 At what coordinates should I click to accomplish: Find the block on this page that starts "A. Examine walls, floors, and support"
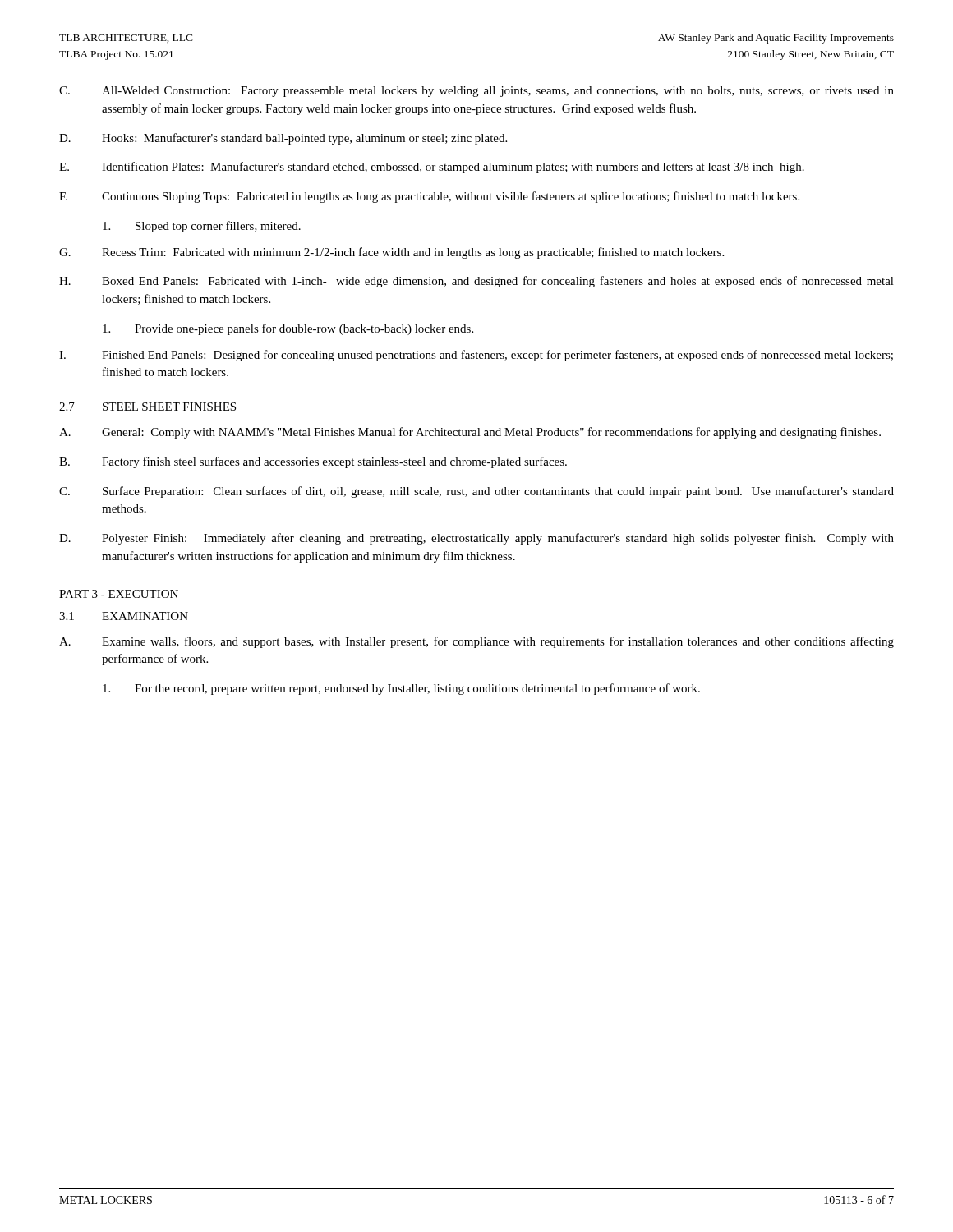click(476, 651)
